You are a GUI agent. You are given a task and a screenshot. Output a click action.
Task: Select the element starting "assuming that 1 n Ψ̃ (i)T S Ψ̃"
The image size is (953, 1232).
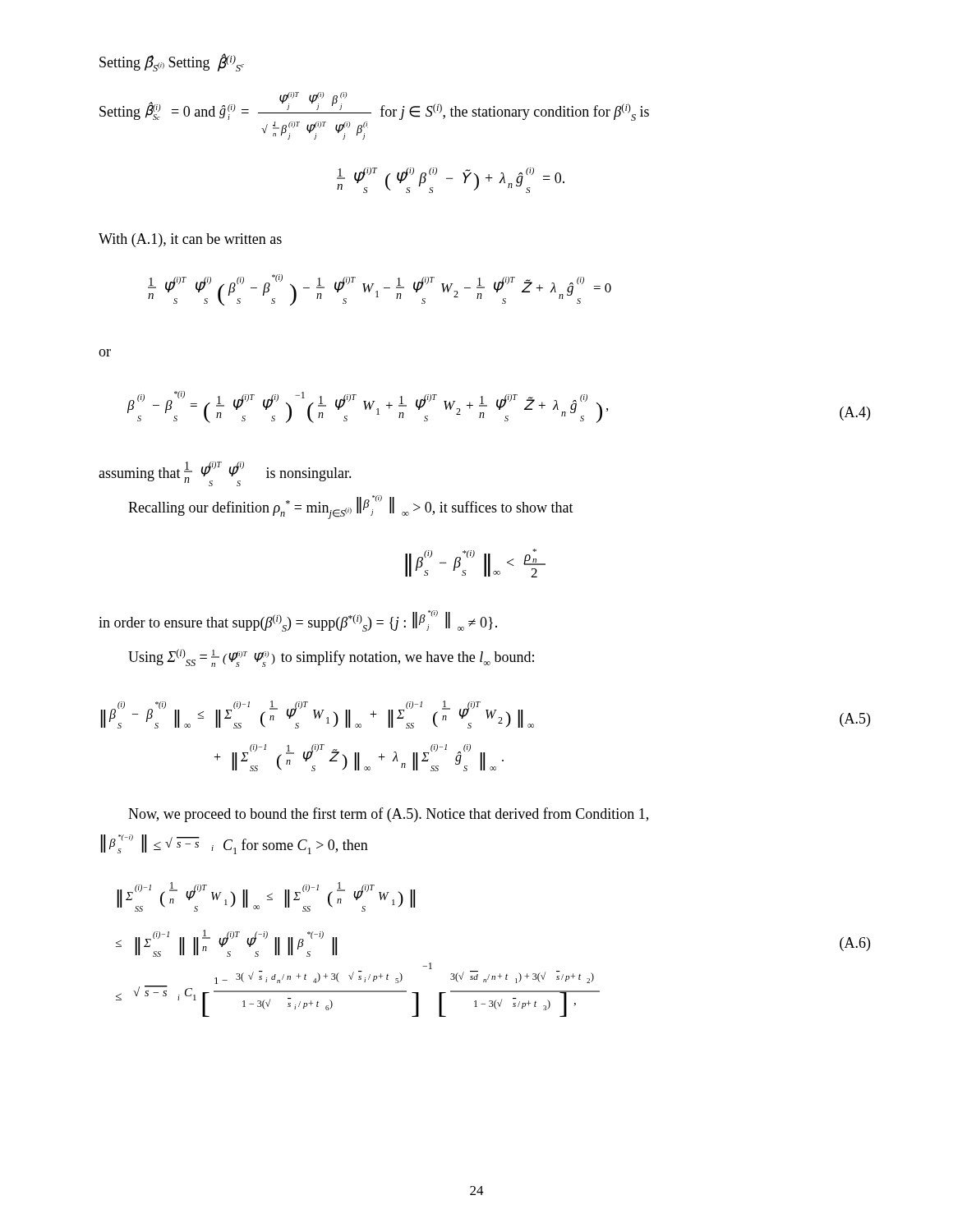pos(225,473)
